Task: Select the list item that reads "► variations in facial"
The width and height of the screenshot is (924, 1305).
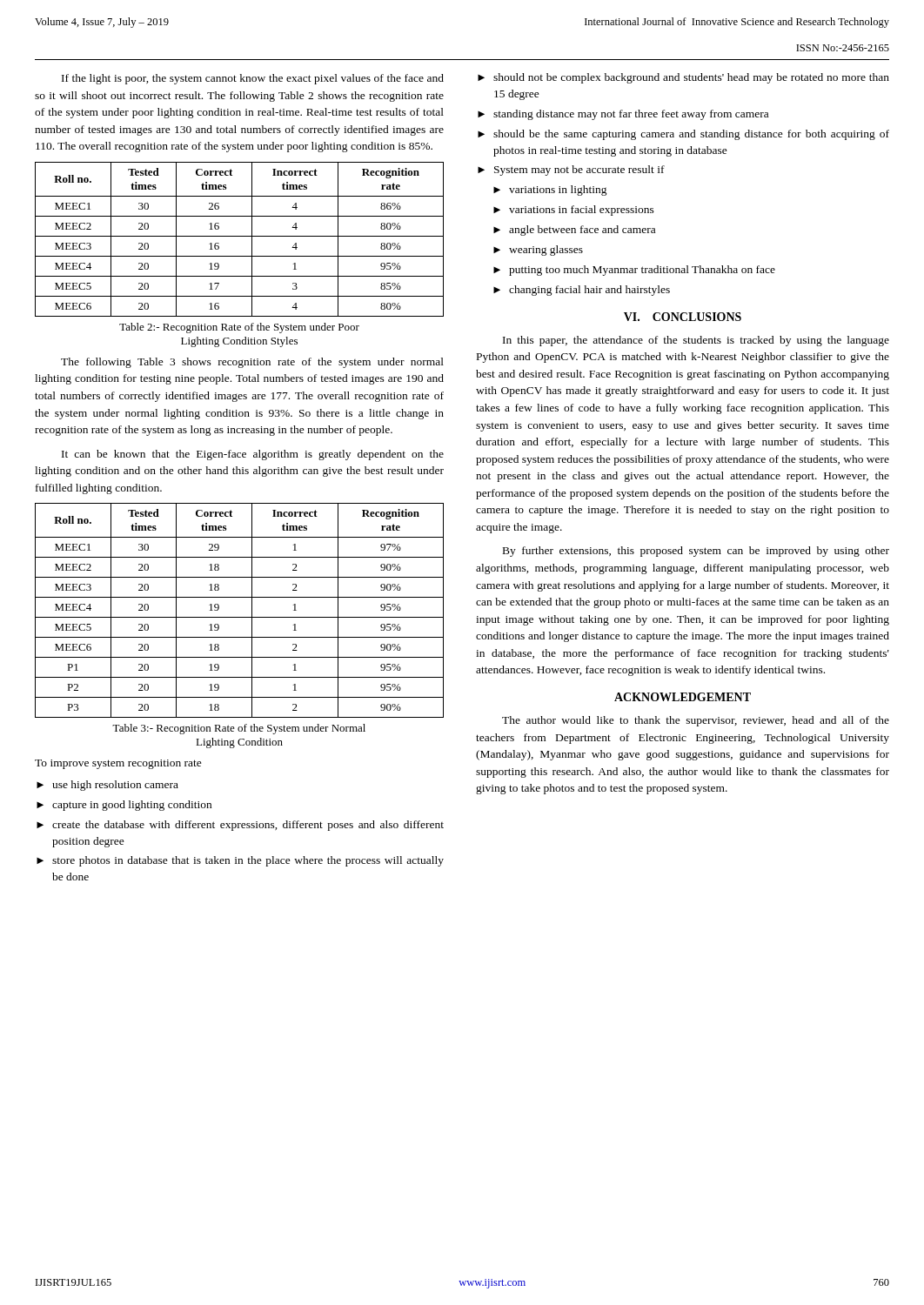Action: [x=574, y=211]
